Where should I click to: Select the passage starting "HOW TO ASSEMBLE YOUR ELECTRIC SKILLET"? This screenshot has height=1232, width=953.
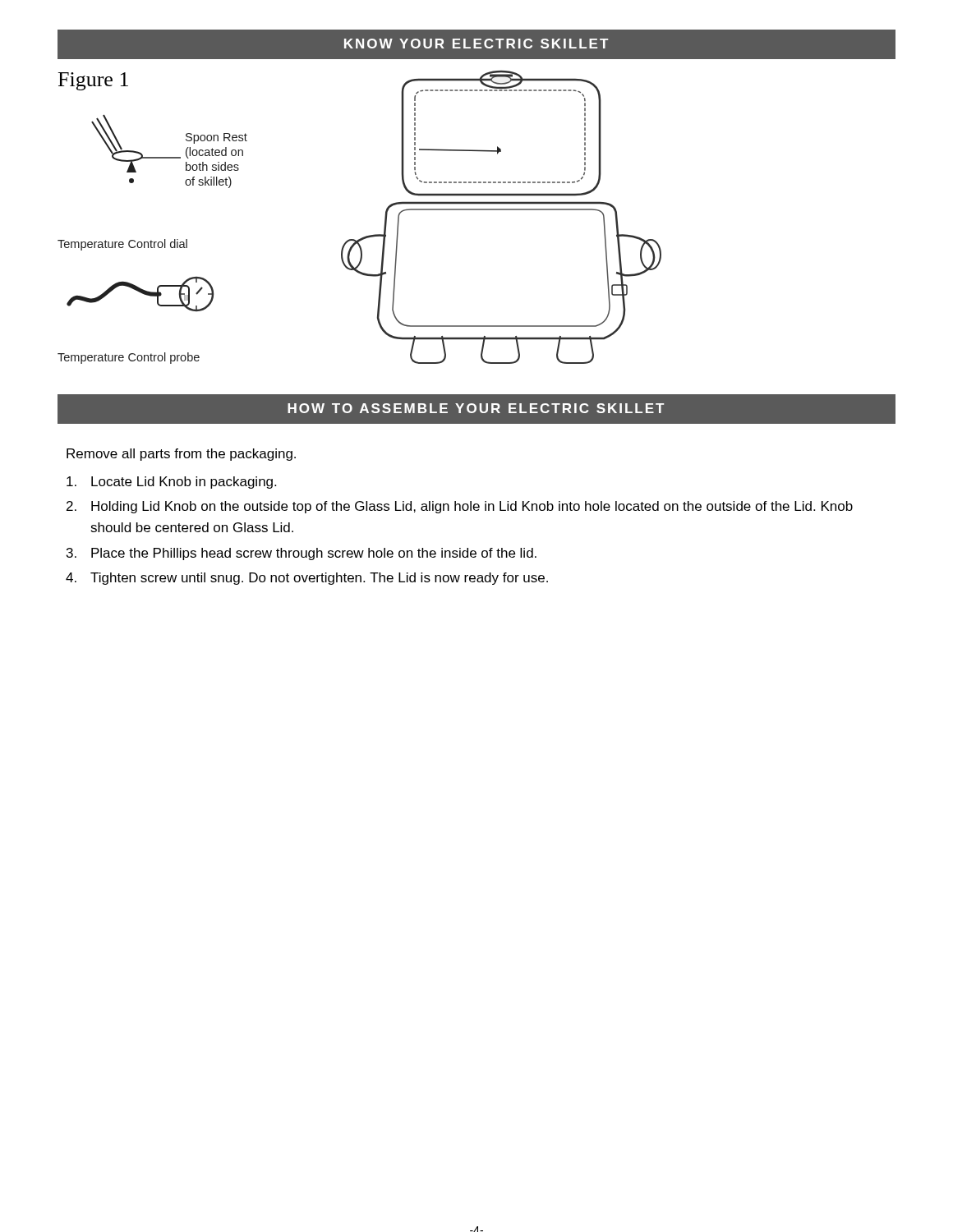(476, 409)
